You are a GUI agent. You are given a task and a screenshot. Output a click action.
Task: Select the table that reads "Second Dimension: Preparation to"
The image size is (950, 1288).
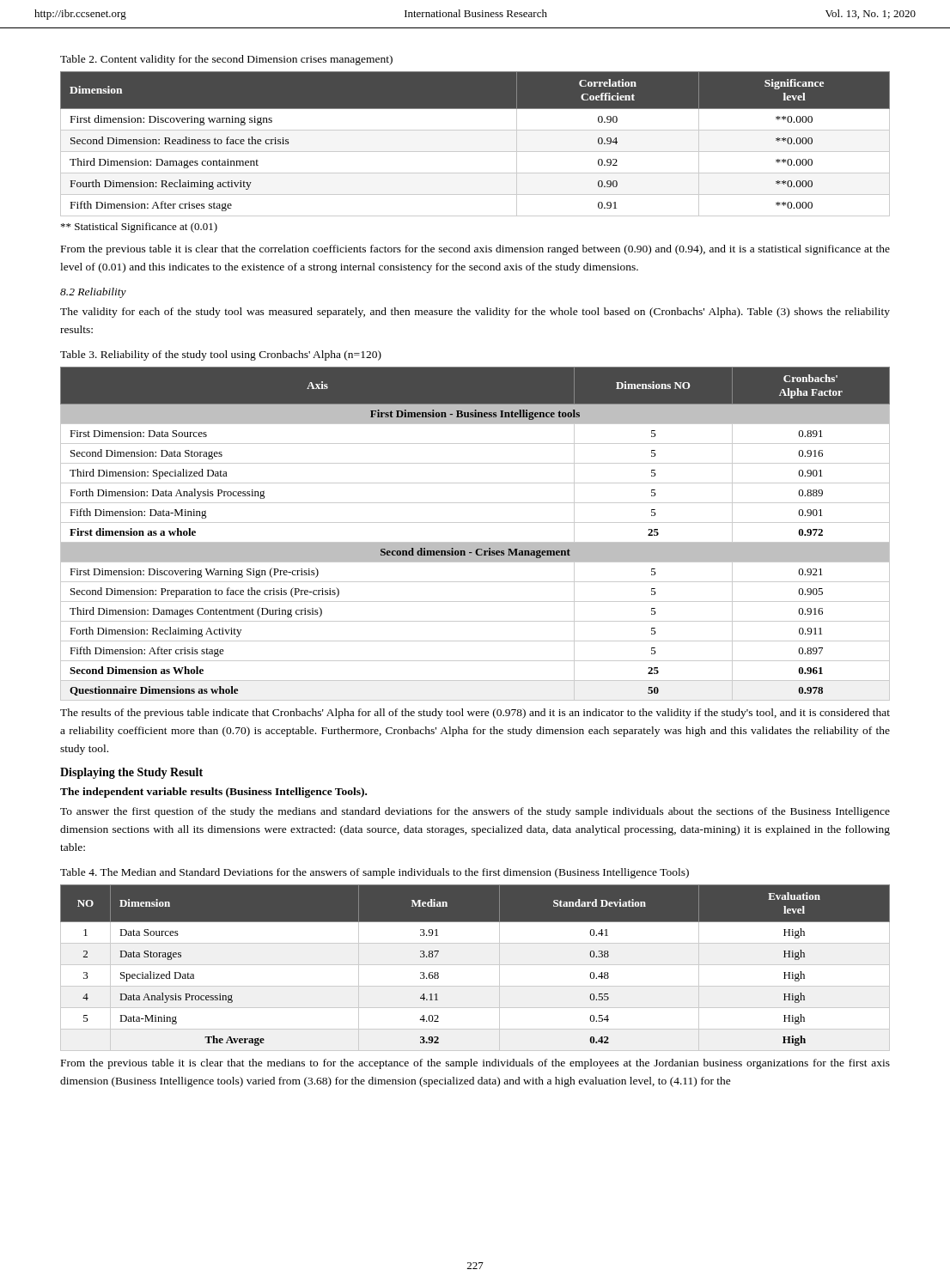point(475,533)
